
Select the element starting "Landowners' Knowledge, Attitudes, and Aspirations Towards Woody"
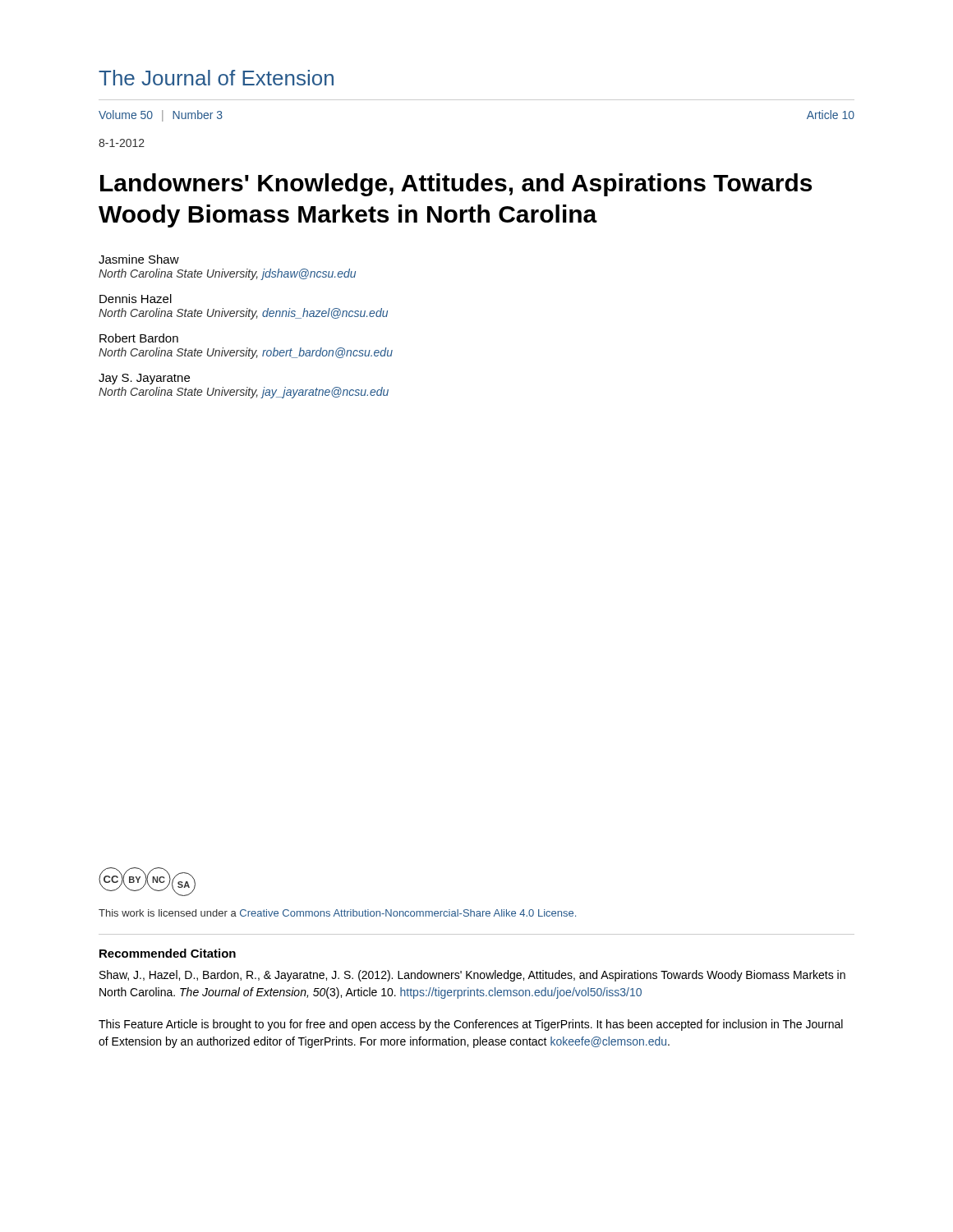coord(456,198)
